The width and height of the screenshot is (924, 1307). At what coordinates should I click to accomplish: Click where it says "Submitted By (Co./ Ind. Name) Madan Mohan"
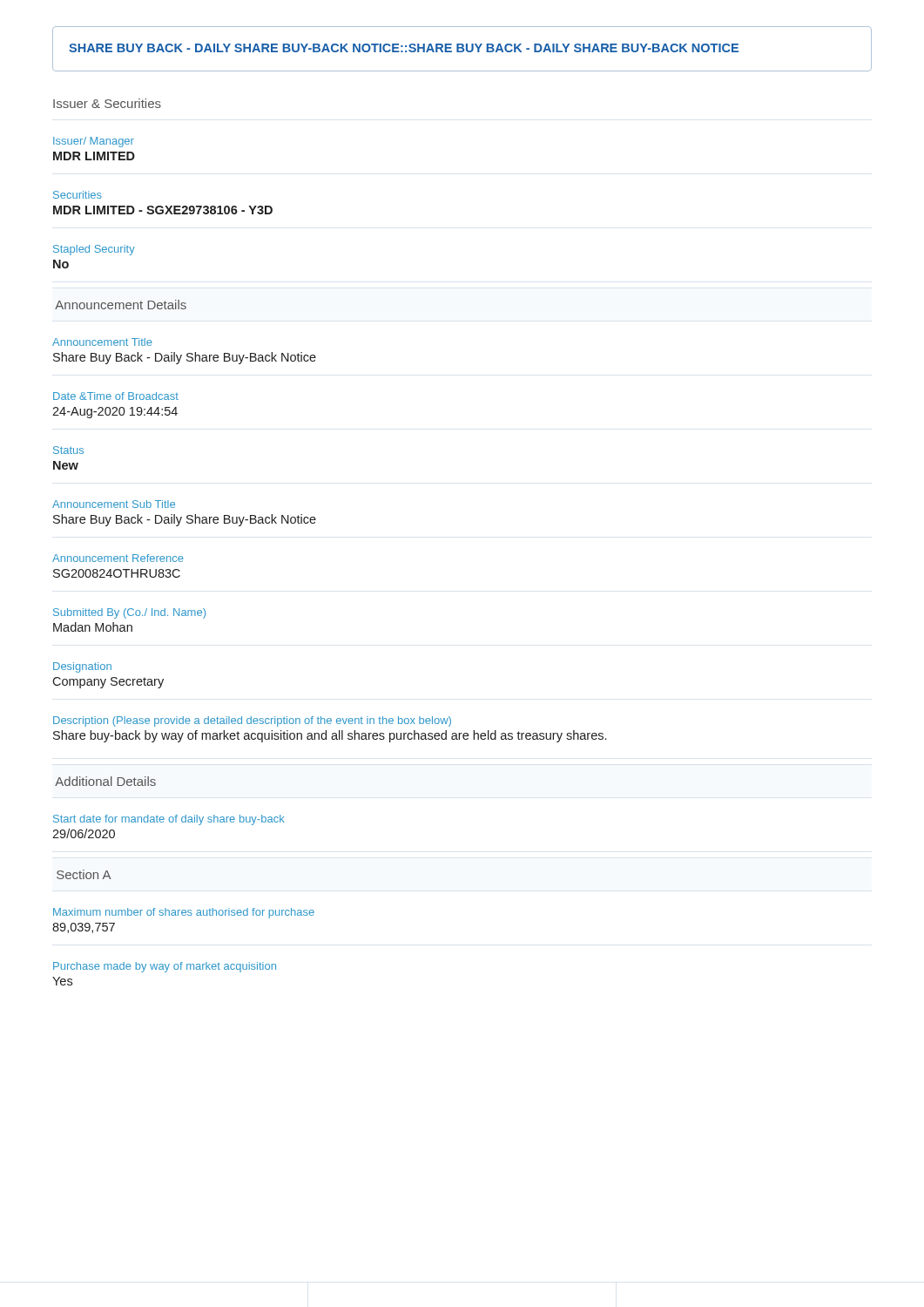[129, 613]
